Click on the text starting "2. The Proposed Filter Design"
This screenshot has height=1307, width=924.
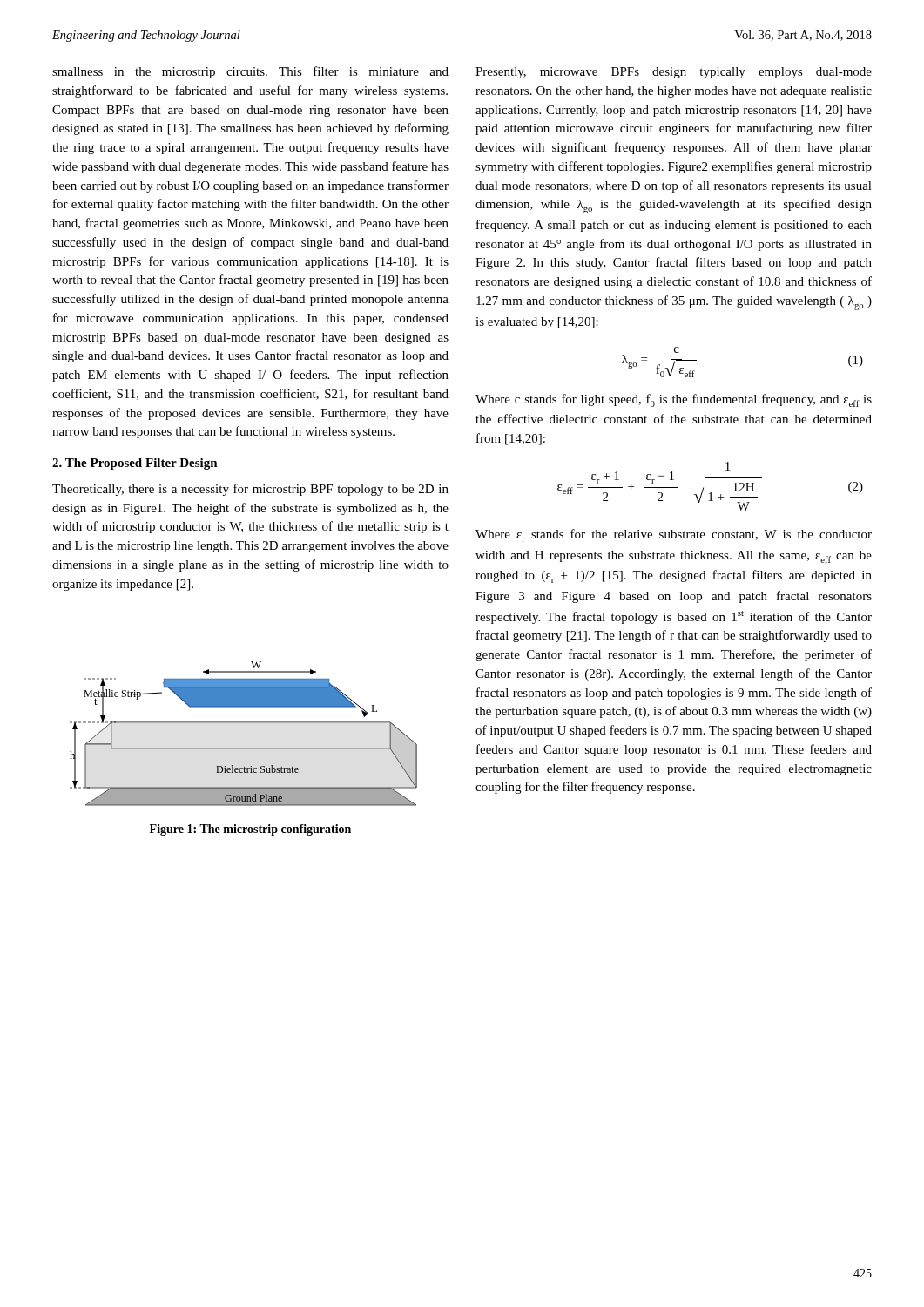point(135,463)
